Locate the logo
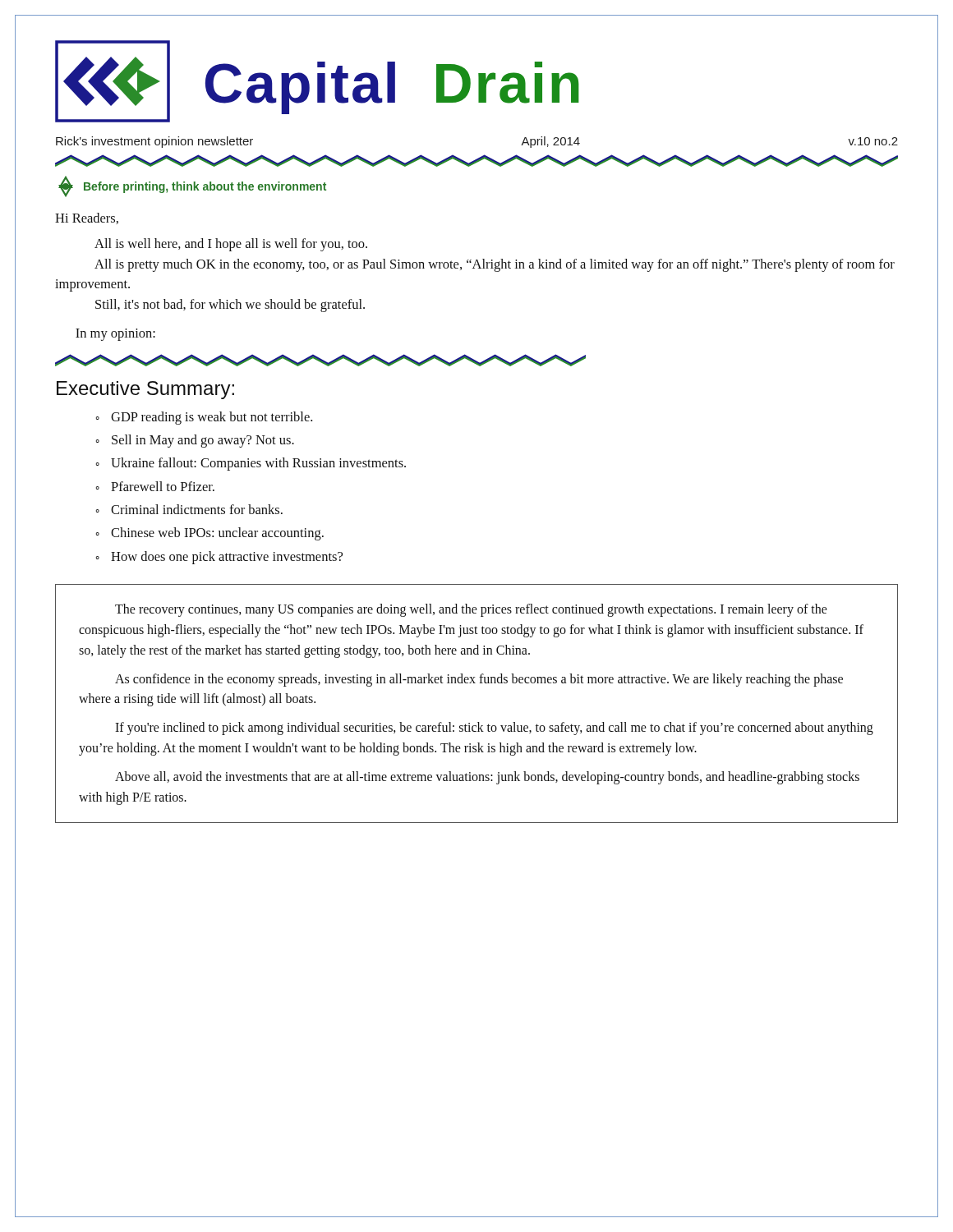 pos(113,83)
